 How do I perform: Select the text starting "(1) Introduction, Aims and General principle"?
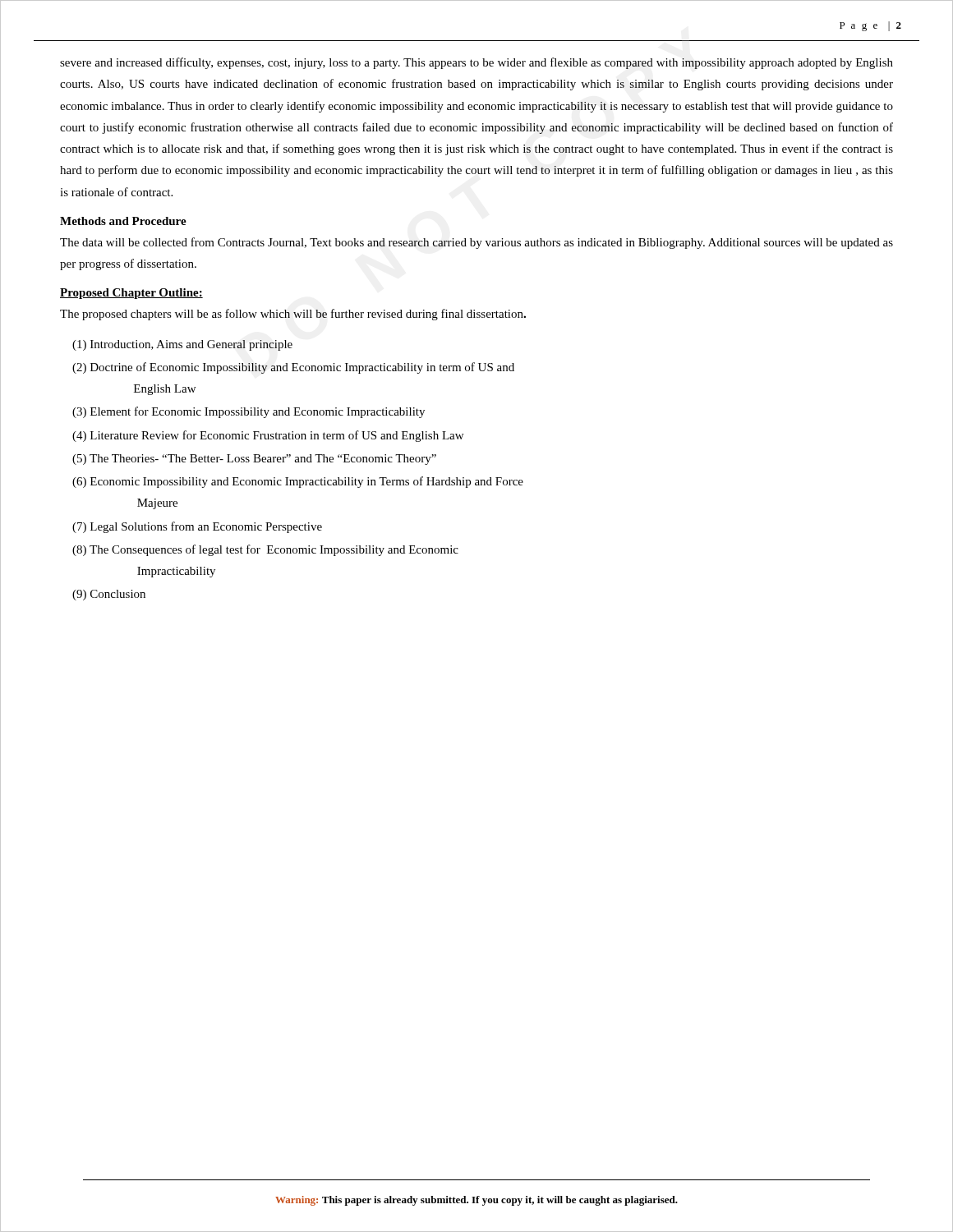pyautogui.click(x=176, y=344)
